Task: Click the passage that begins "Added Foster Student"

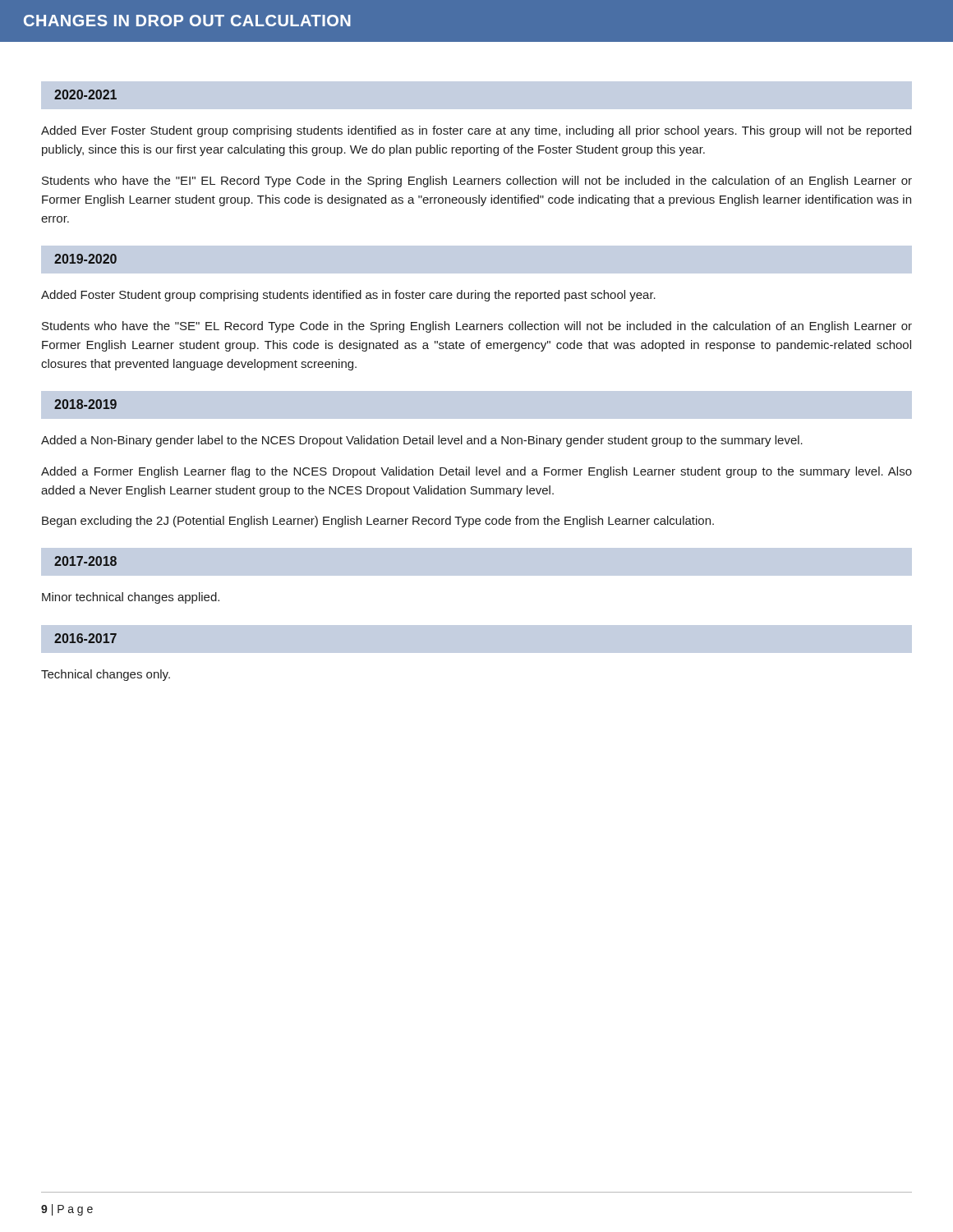Action: pyautogui.click(x=349, y=295)
